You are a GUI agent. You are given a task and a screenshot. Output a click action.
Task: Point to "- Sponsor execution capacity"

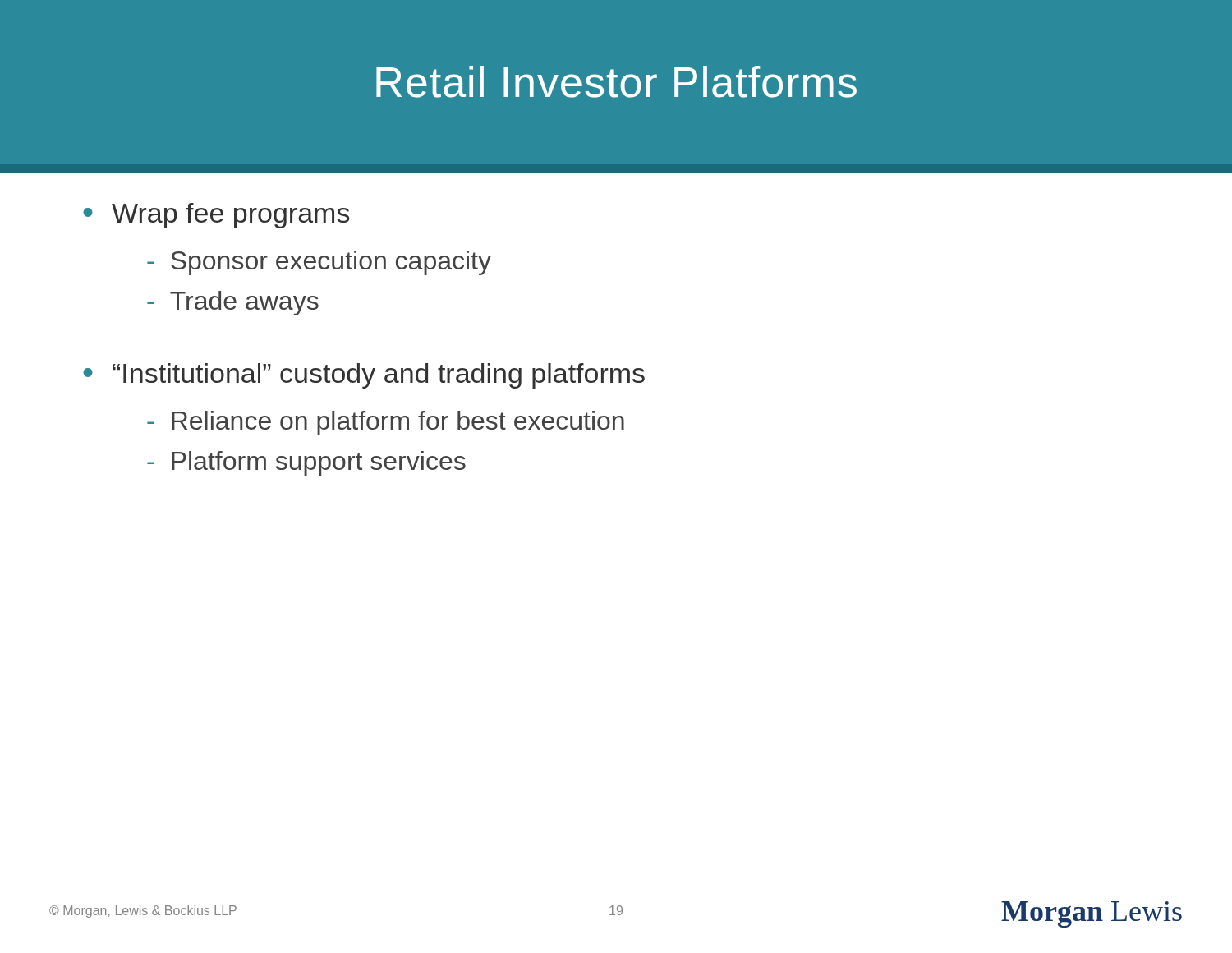(319, 261)
